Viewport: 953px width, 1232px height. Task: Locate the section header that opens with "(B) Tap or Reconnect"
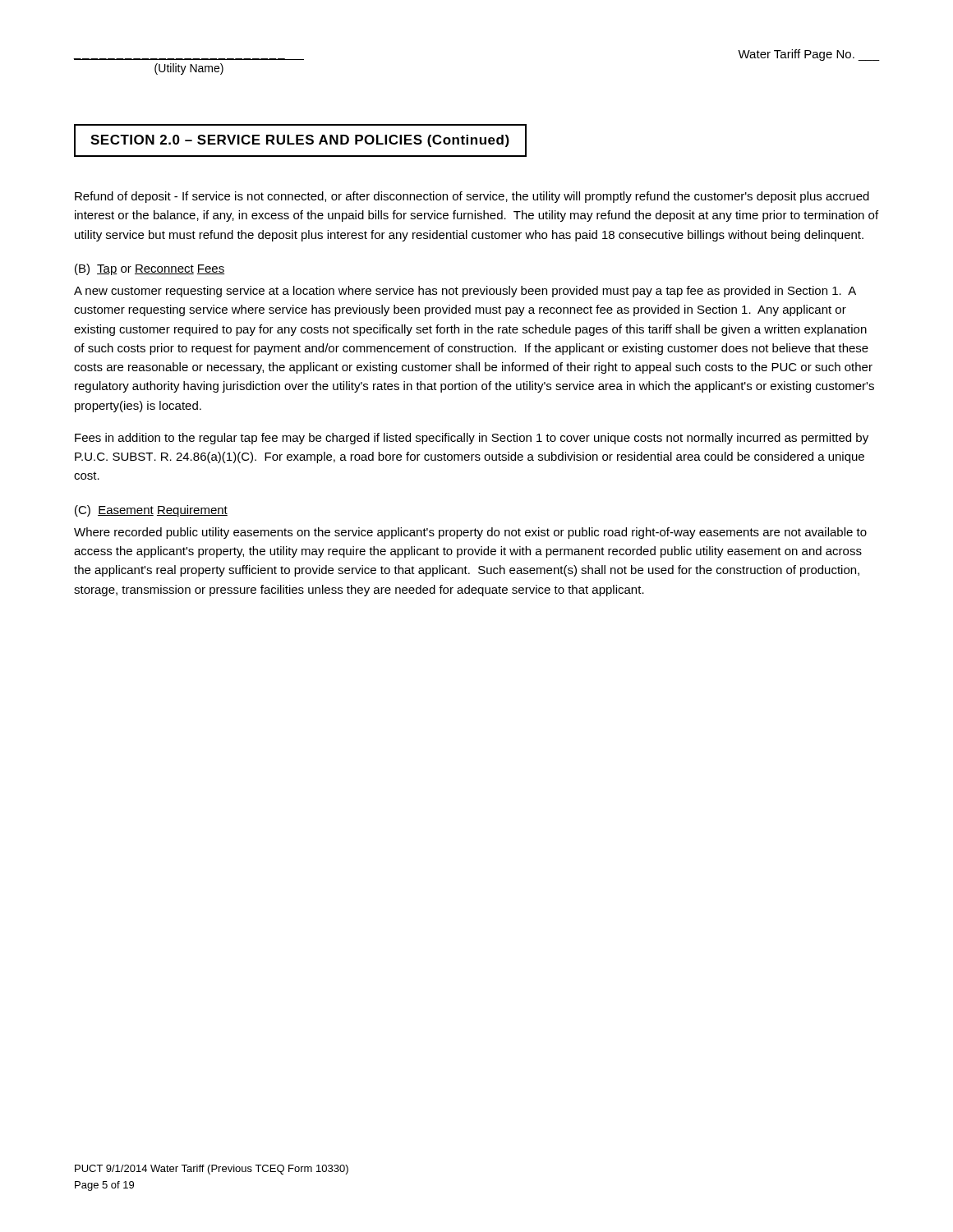click(149, 268)
